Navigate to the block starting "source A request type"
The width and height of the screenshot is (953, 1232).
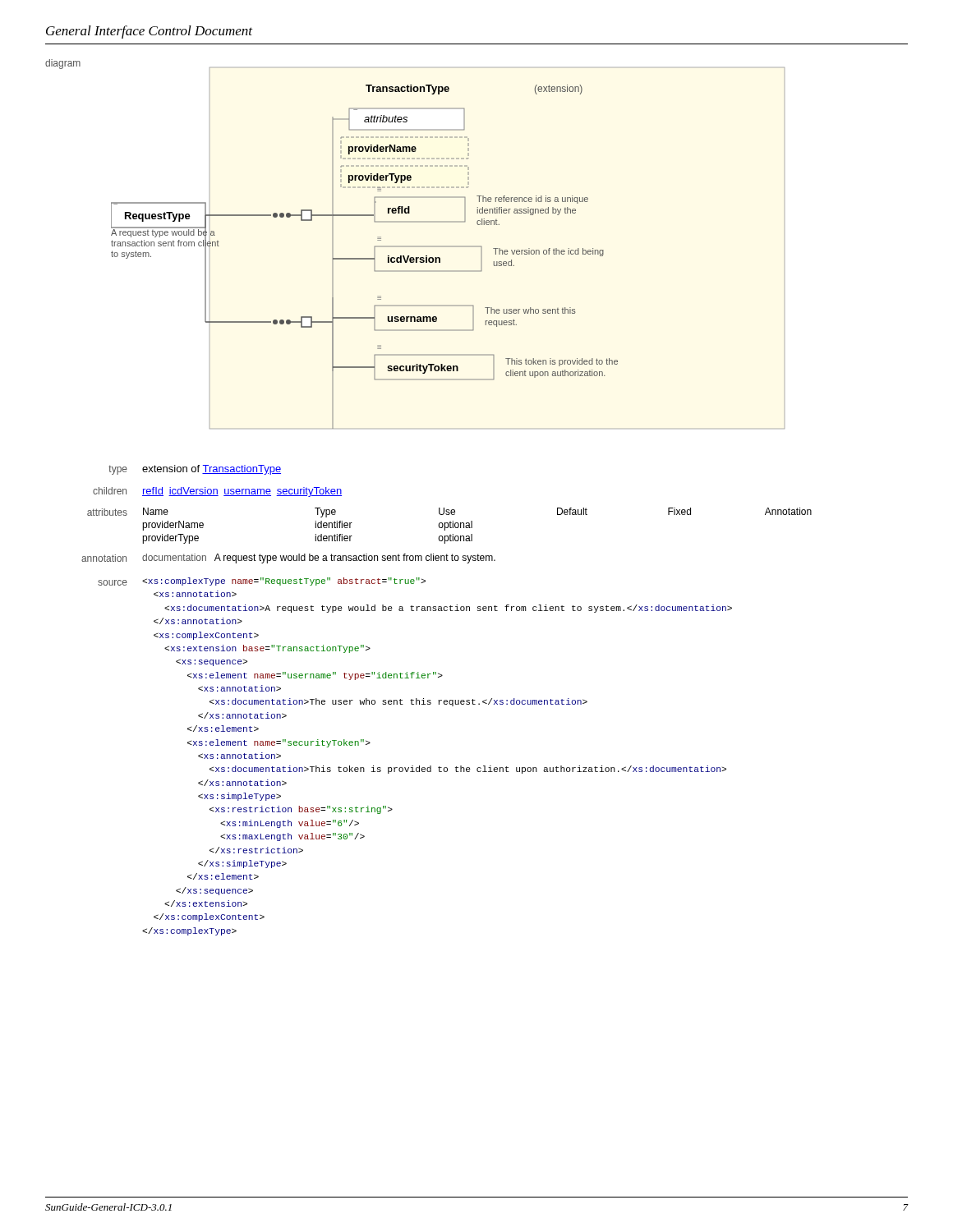pos(476,757)
